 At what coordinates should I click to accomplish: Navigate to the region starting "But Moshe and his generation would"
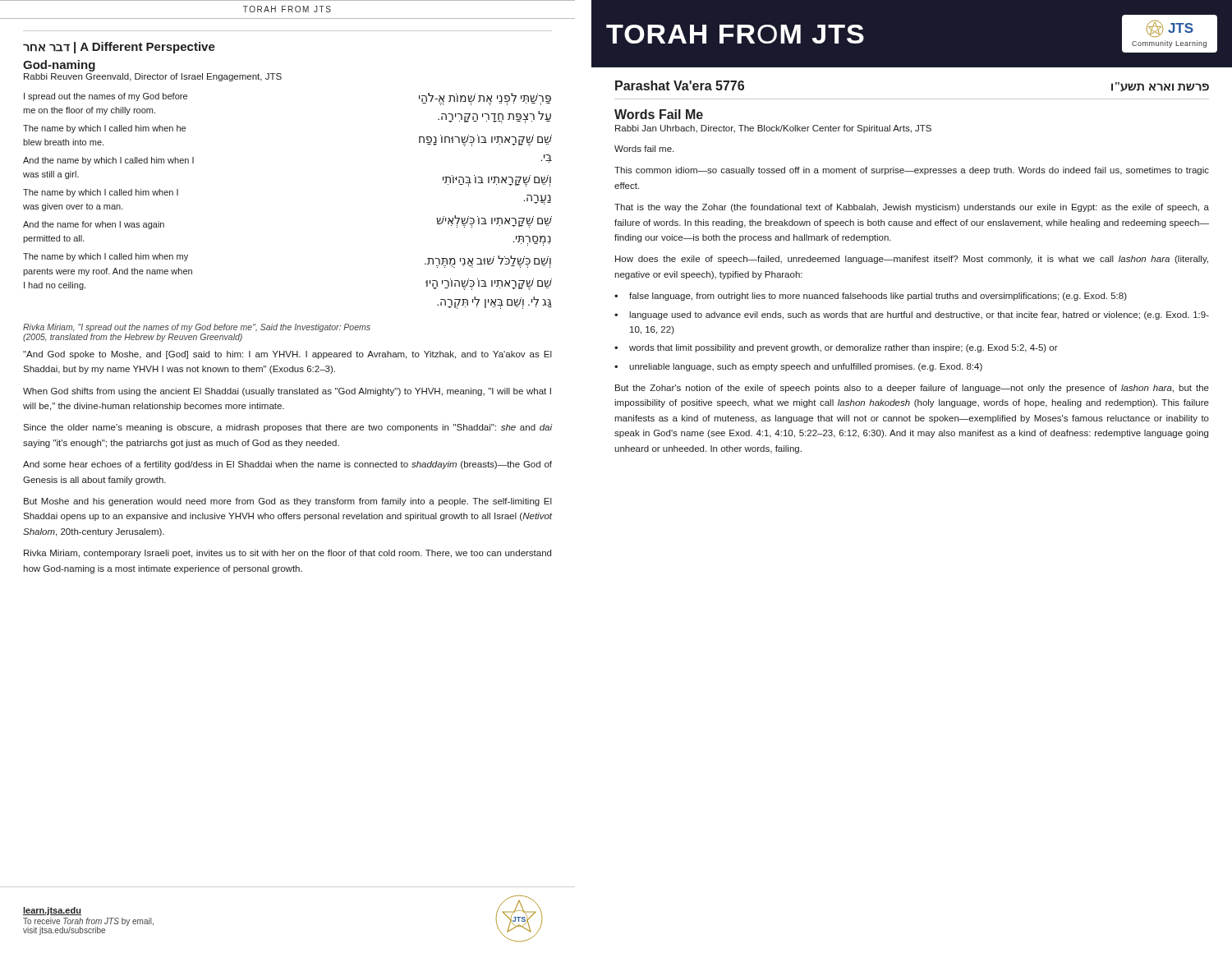coord(287,516)
